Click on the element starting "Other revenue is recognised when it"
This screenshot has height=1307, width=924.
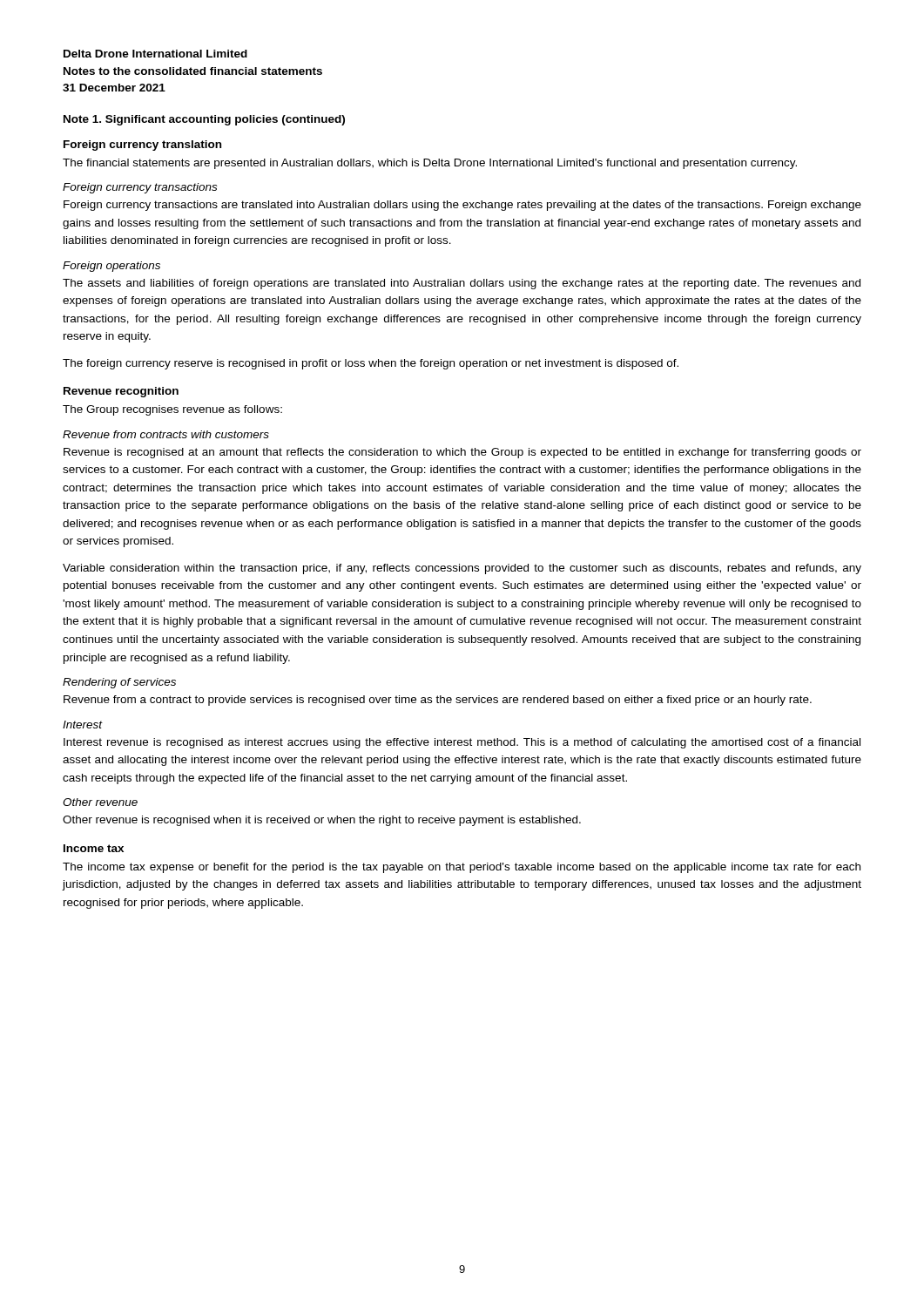[322, 820]
